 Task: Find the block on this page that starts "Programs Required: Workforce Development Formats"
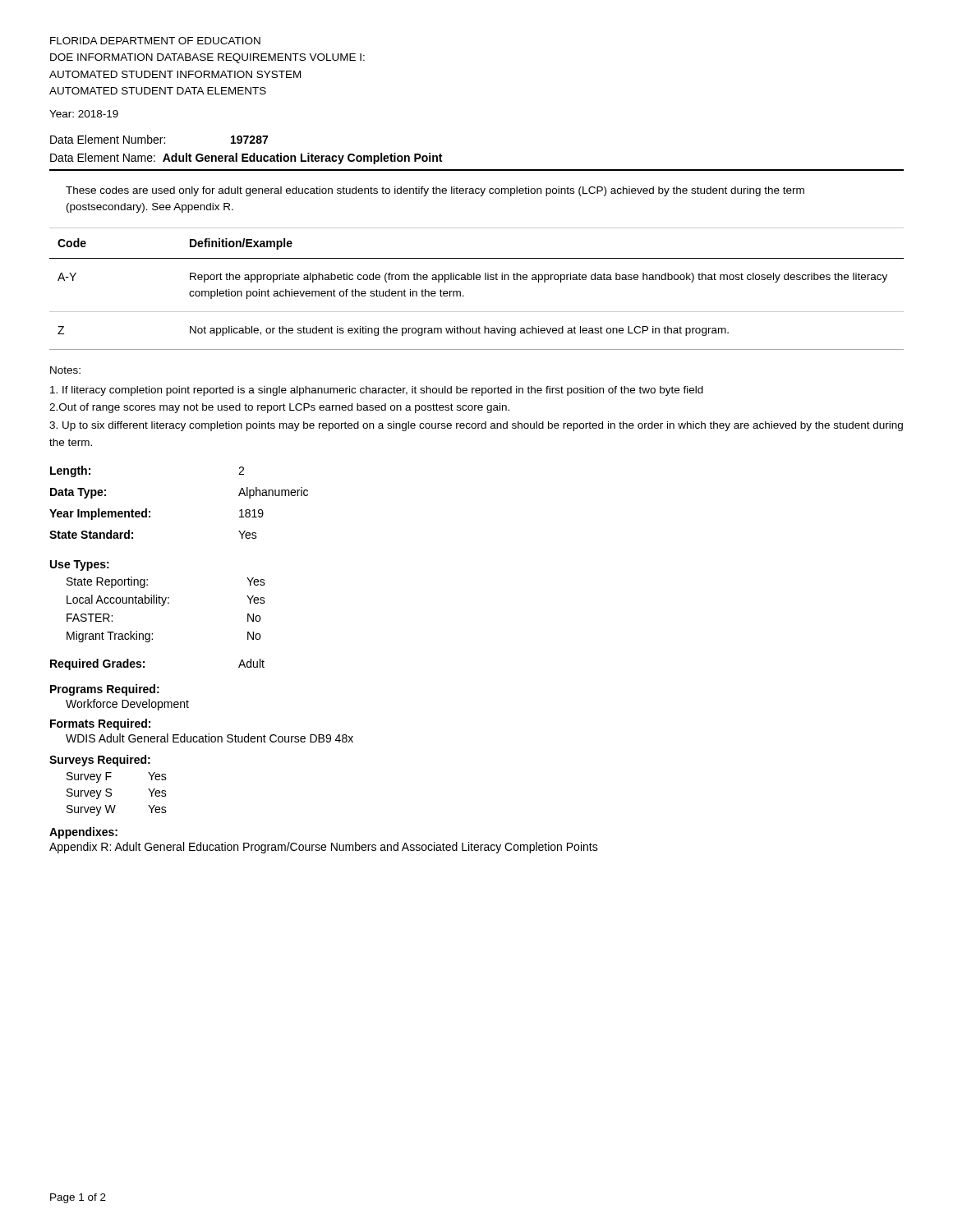tap(105, 690)
